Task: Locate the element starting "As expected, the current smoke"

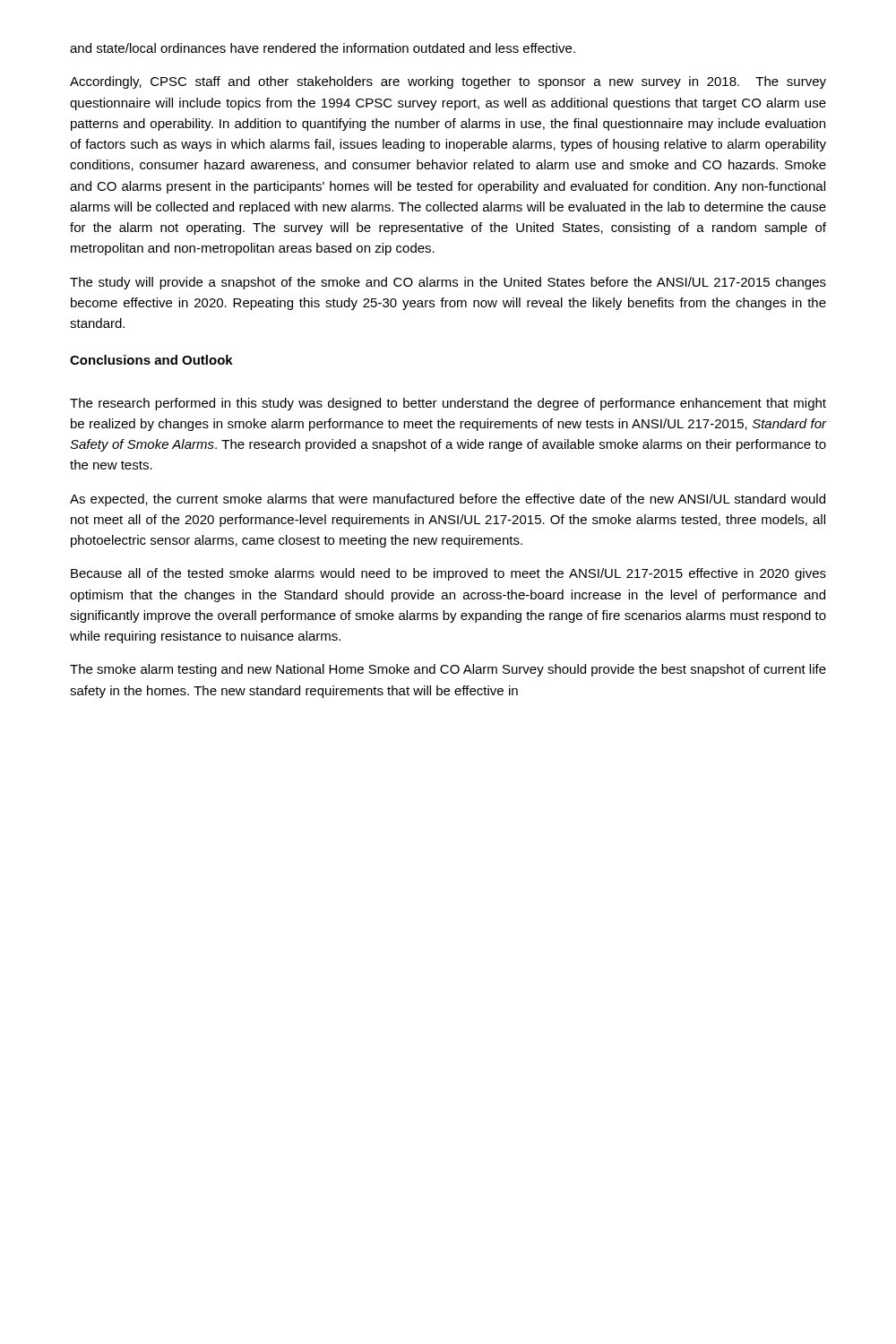Action: [x=448, y=519]
